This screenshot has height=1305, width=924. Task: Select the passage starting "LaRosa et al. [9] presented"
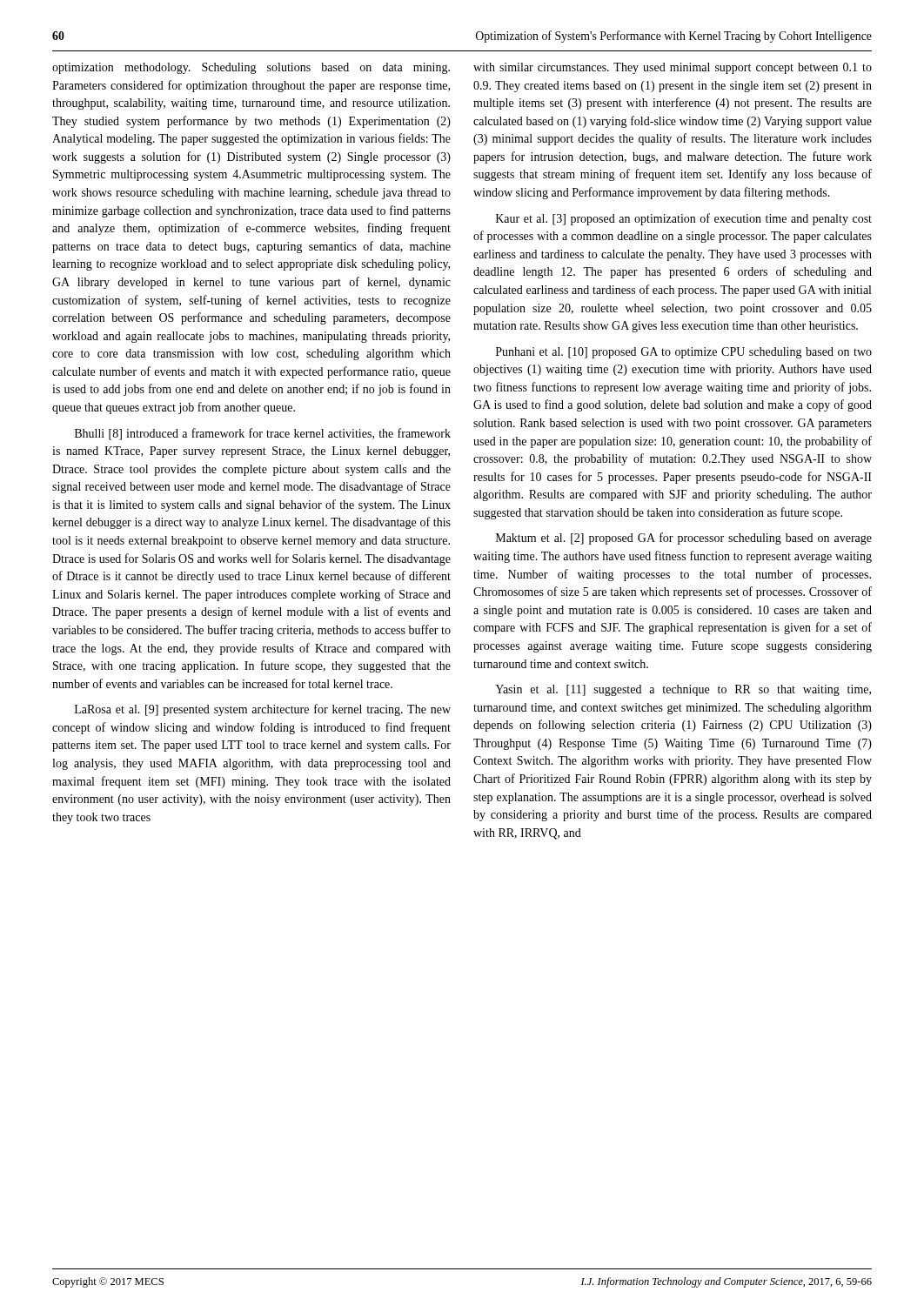(251, 764)
